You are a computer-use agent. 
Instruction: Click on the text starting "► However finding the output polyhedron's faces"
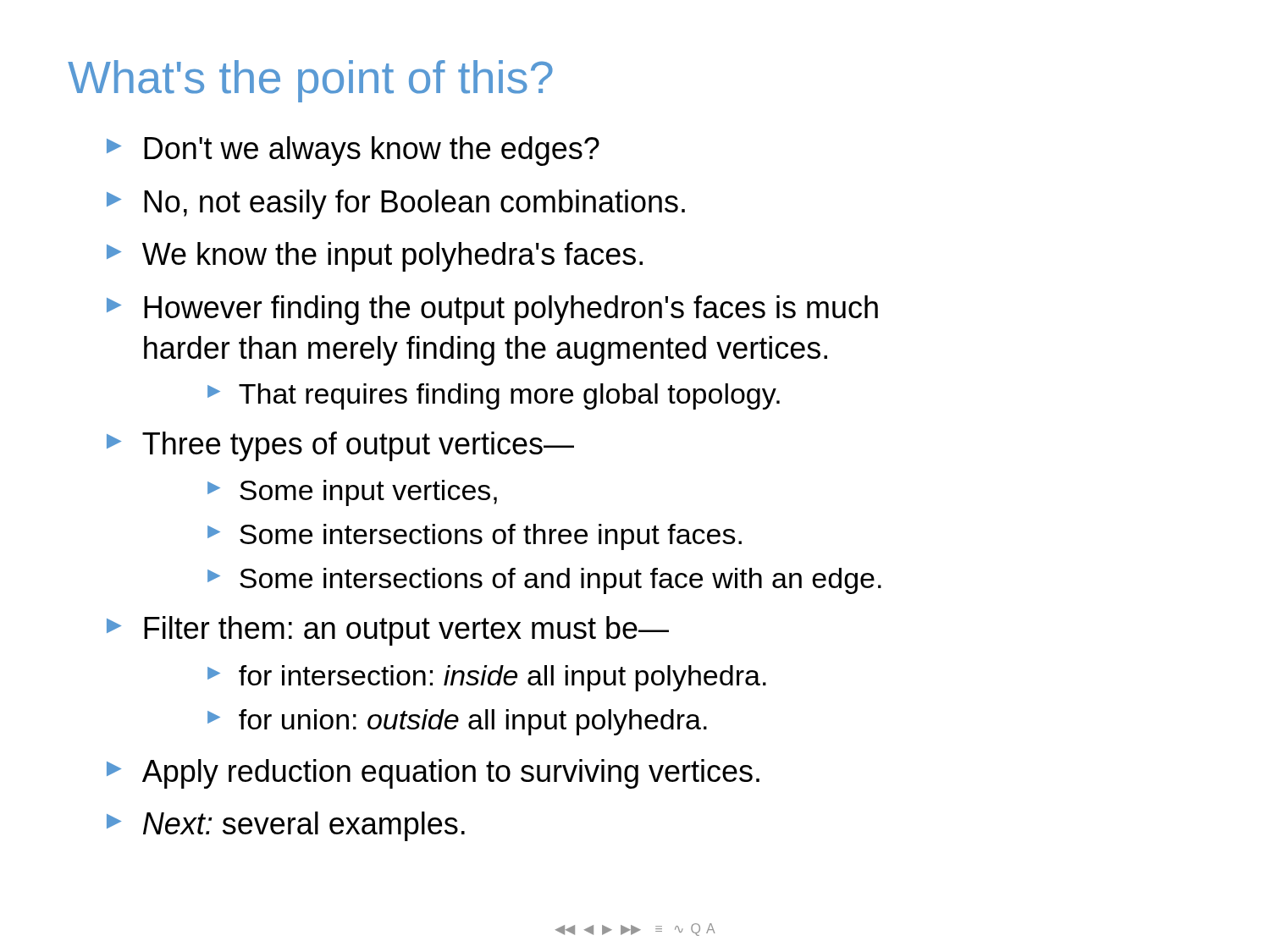coord(491,329)
